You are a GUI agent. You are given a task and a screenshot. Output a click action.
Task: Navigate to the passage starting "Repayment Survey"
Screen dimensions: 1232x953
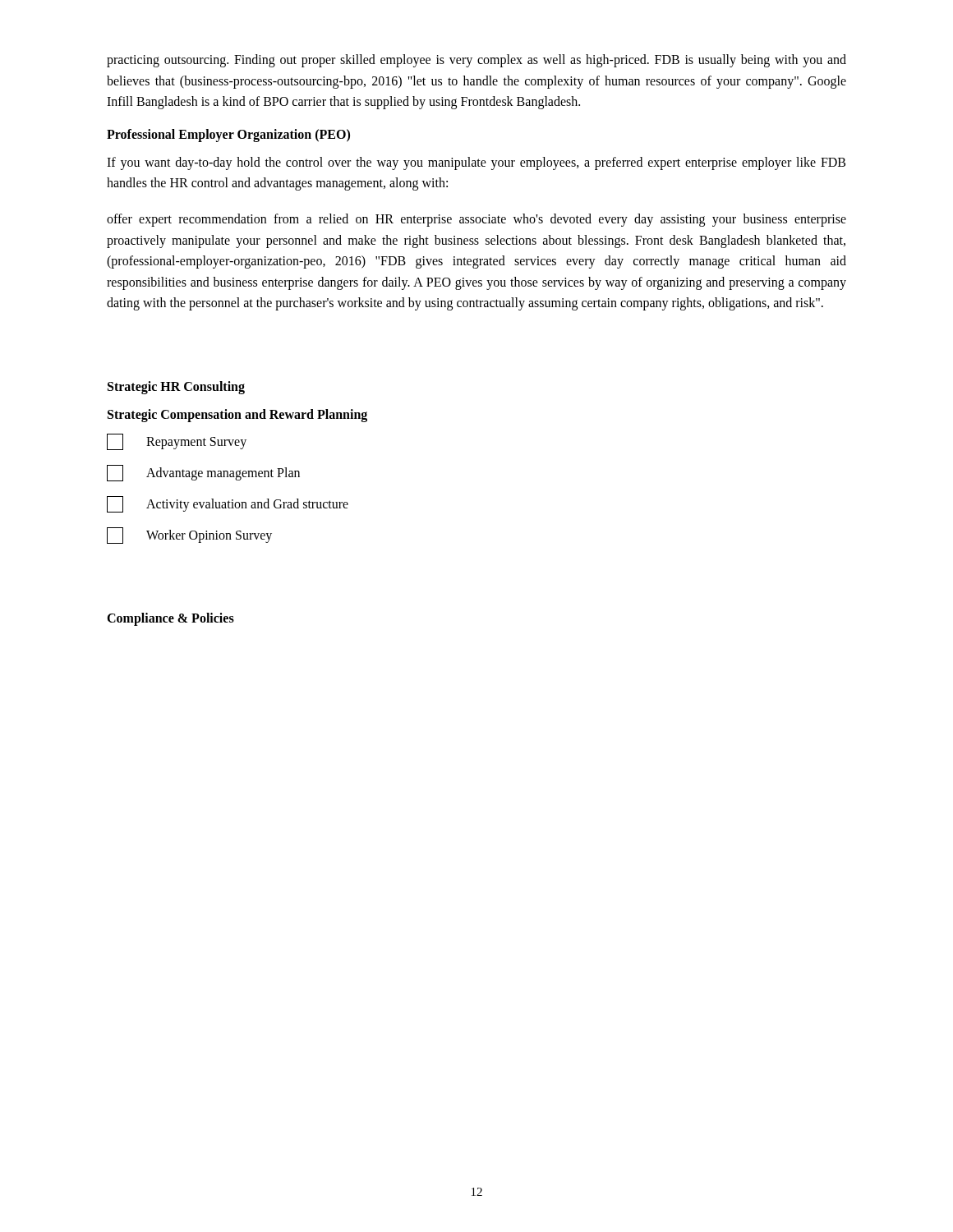(177, 442)
